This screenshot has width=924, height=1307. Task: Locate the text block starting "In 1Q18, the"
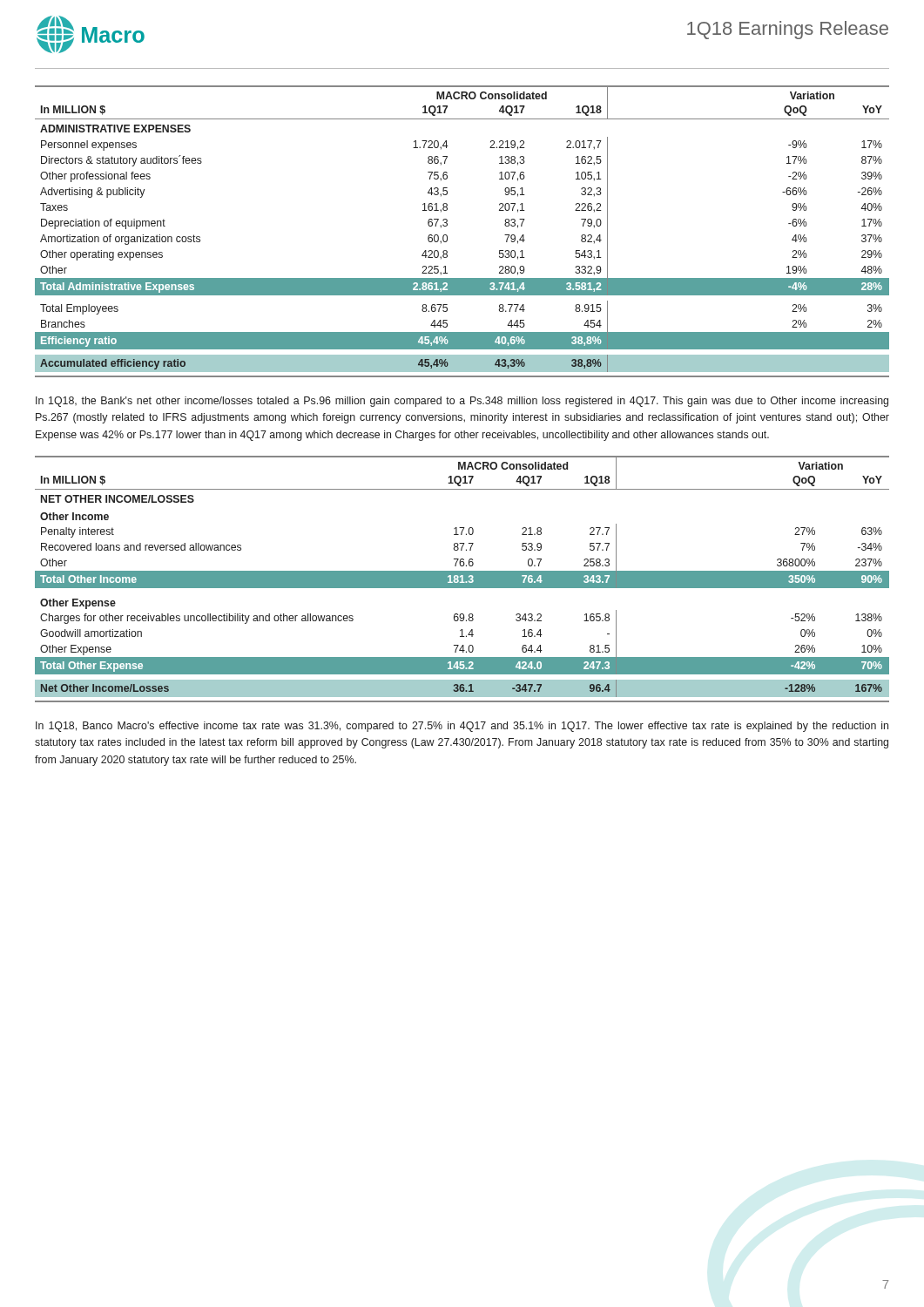tap(462, 418)
